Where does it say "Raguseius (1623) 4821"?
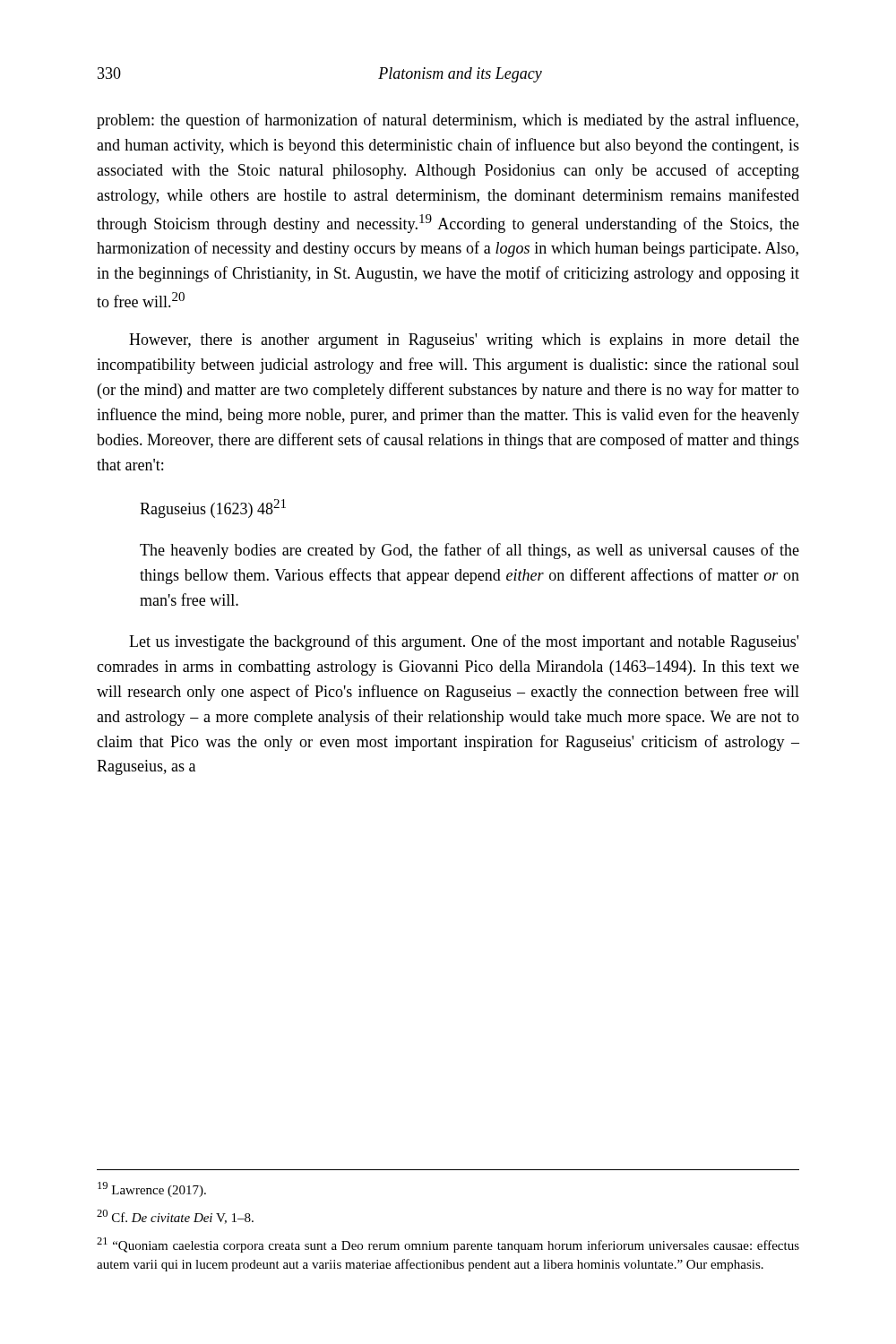Screen dimensions: 1344x896 click(213, 507)
